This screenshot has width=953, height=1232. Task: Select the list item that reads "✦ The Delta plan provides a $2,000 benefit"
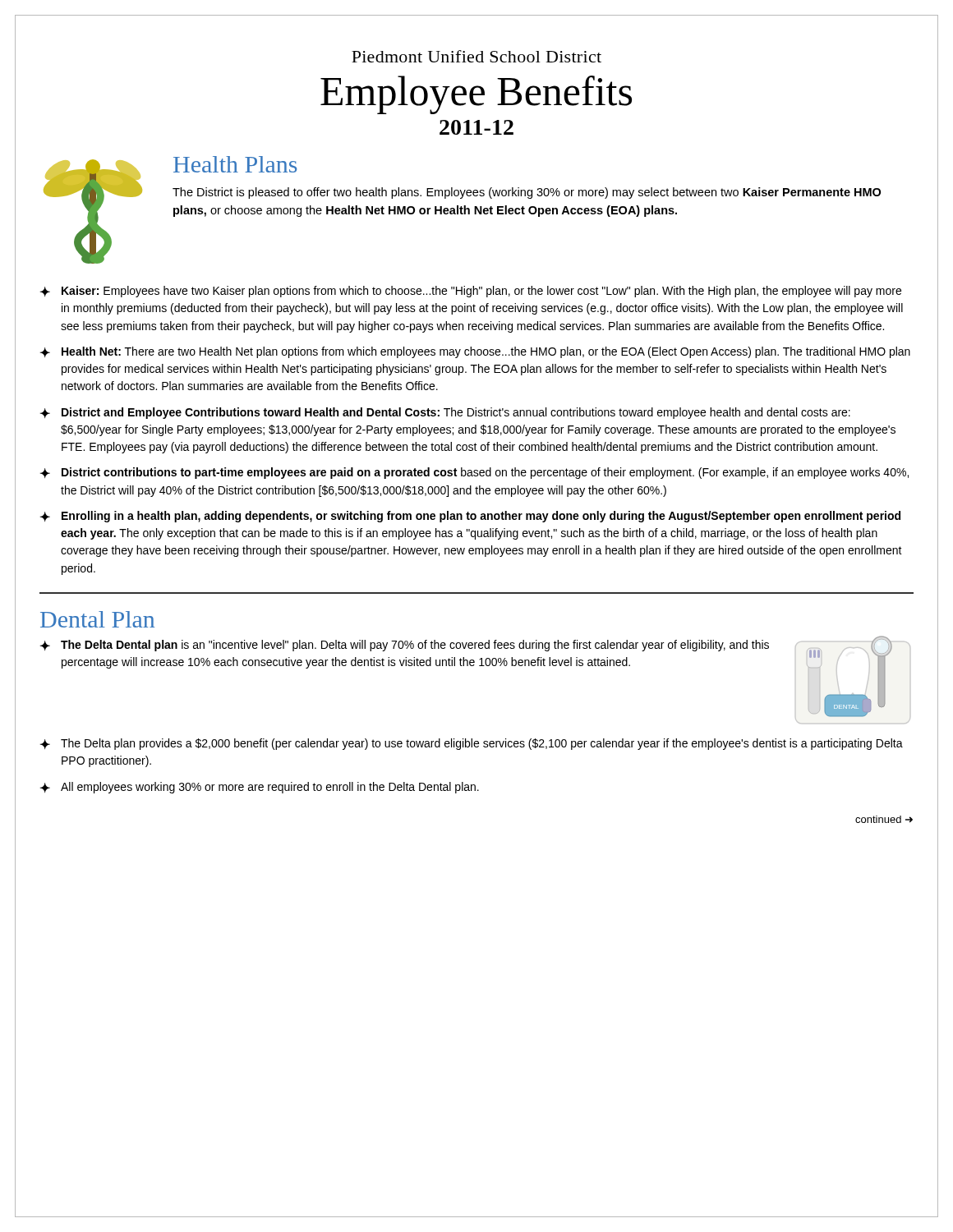(476, 753)
